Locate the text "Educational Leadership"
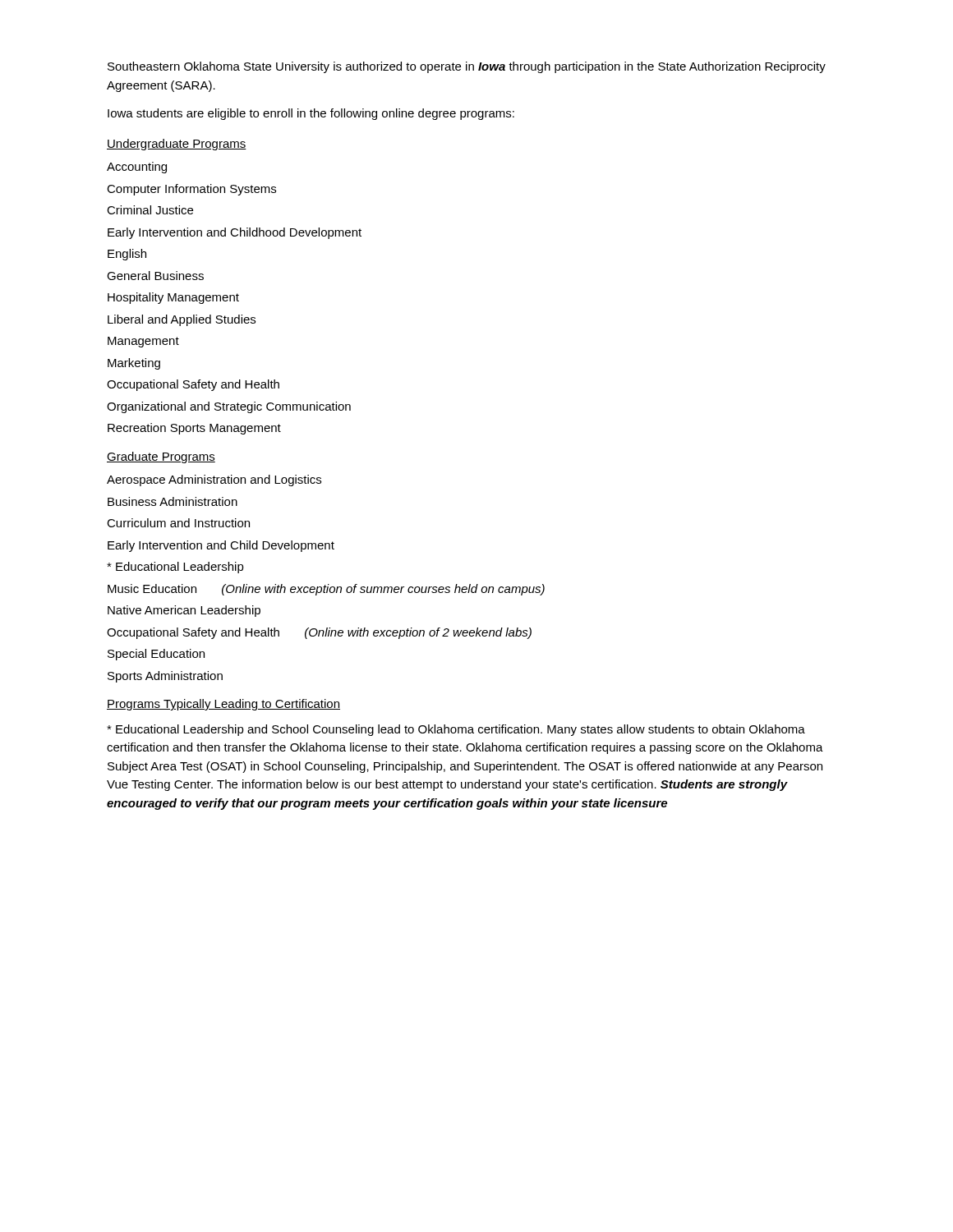The width and height of the screenshot is (953, 1232). coord(175,566)
